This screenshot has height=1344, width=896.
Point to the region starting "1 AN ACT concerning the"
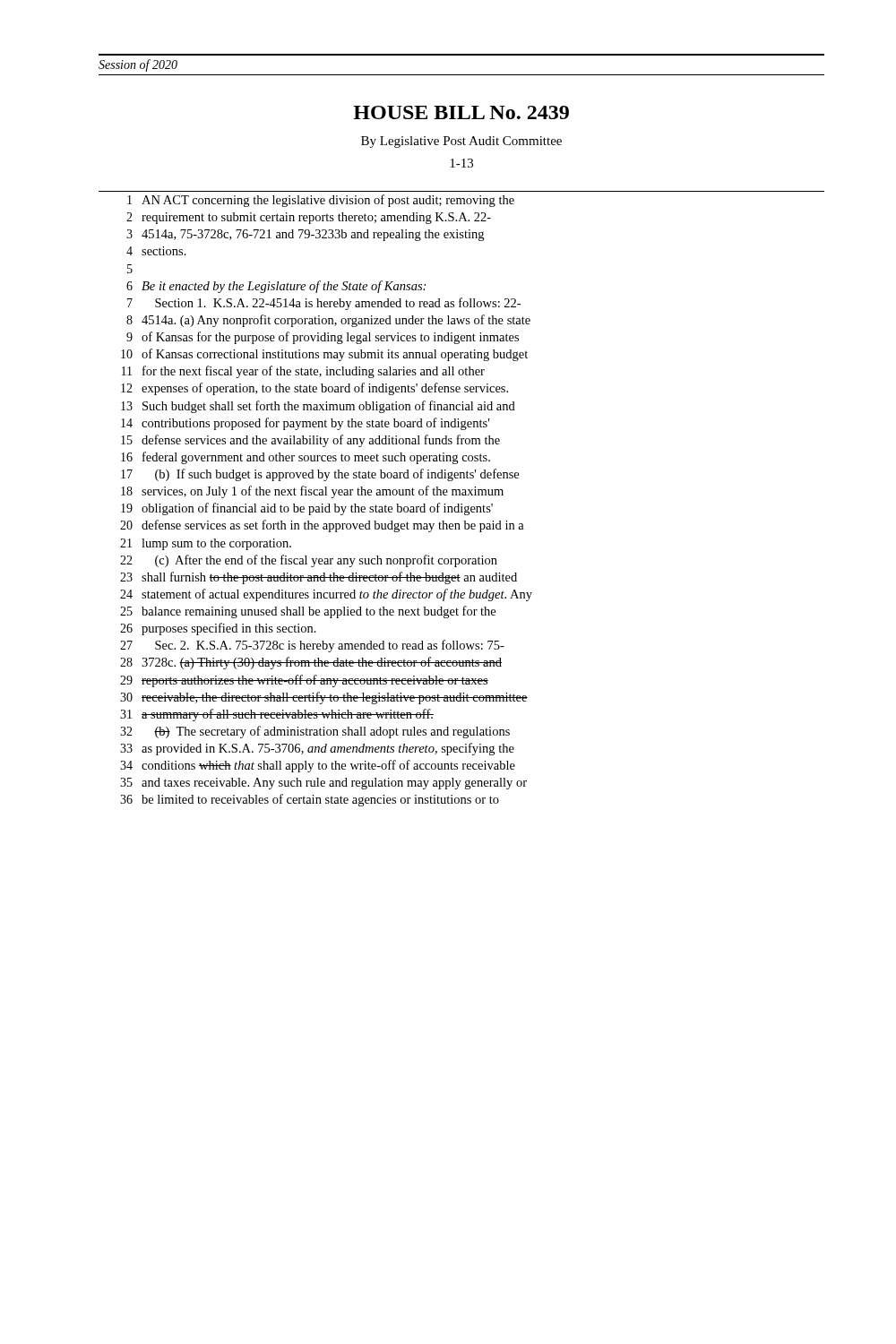click(x=461, y=226)
